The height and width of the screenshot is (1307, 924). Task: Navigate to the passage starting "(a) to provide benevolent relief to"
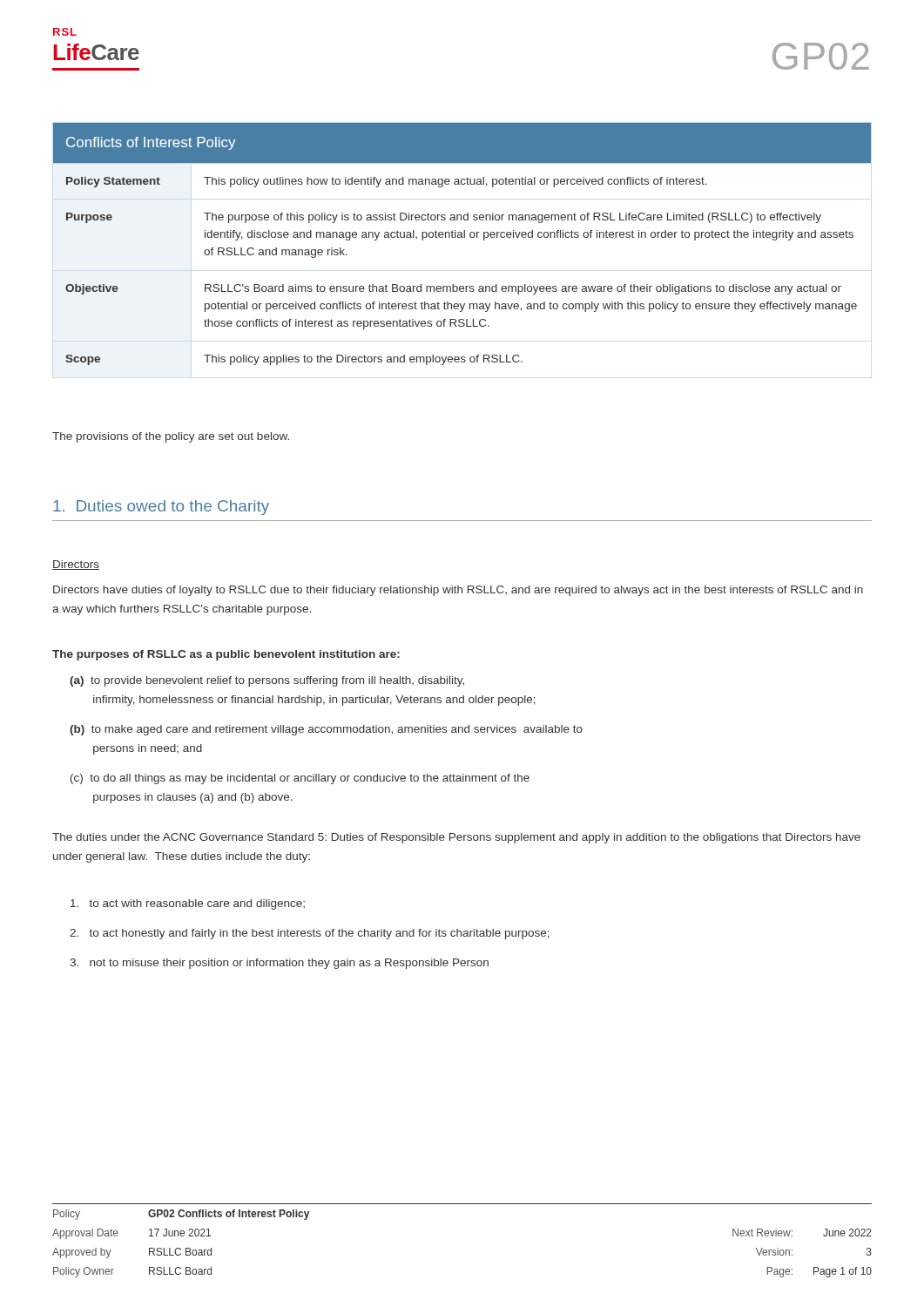pyautogui.click(x=303, y=689)
